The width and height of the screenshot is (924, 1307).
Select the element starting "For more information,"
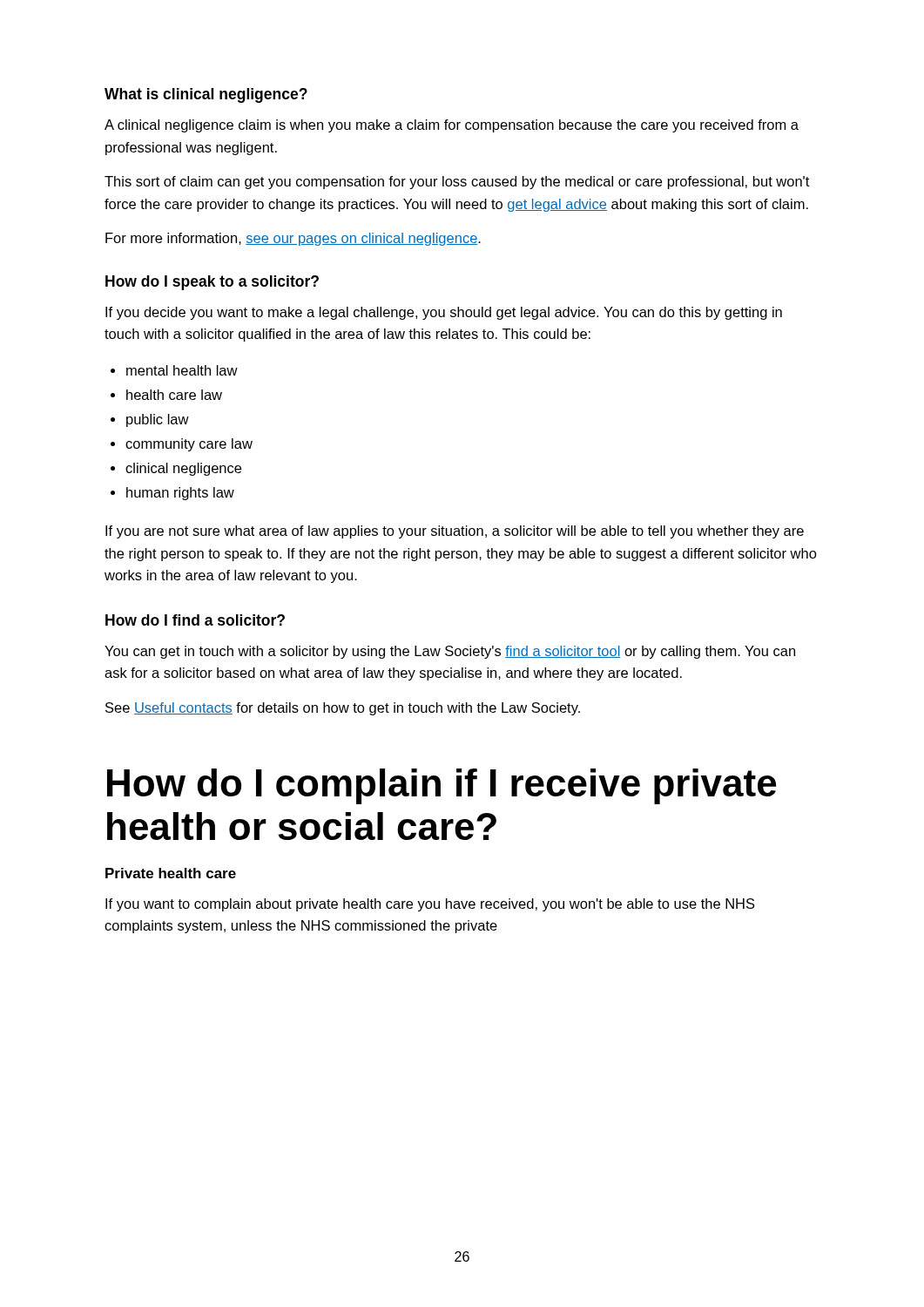pos(293,238)
